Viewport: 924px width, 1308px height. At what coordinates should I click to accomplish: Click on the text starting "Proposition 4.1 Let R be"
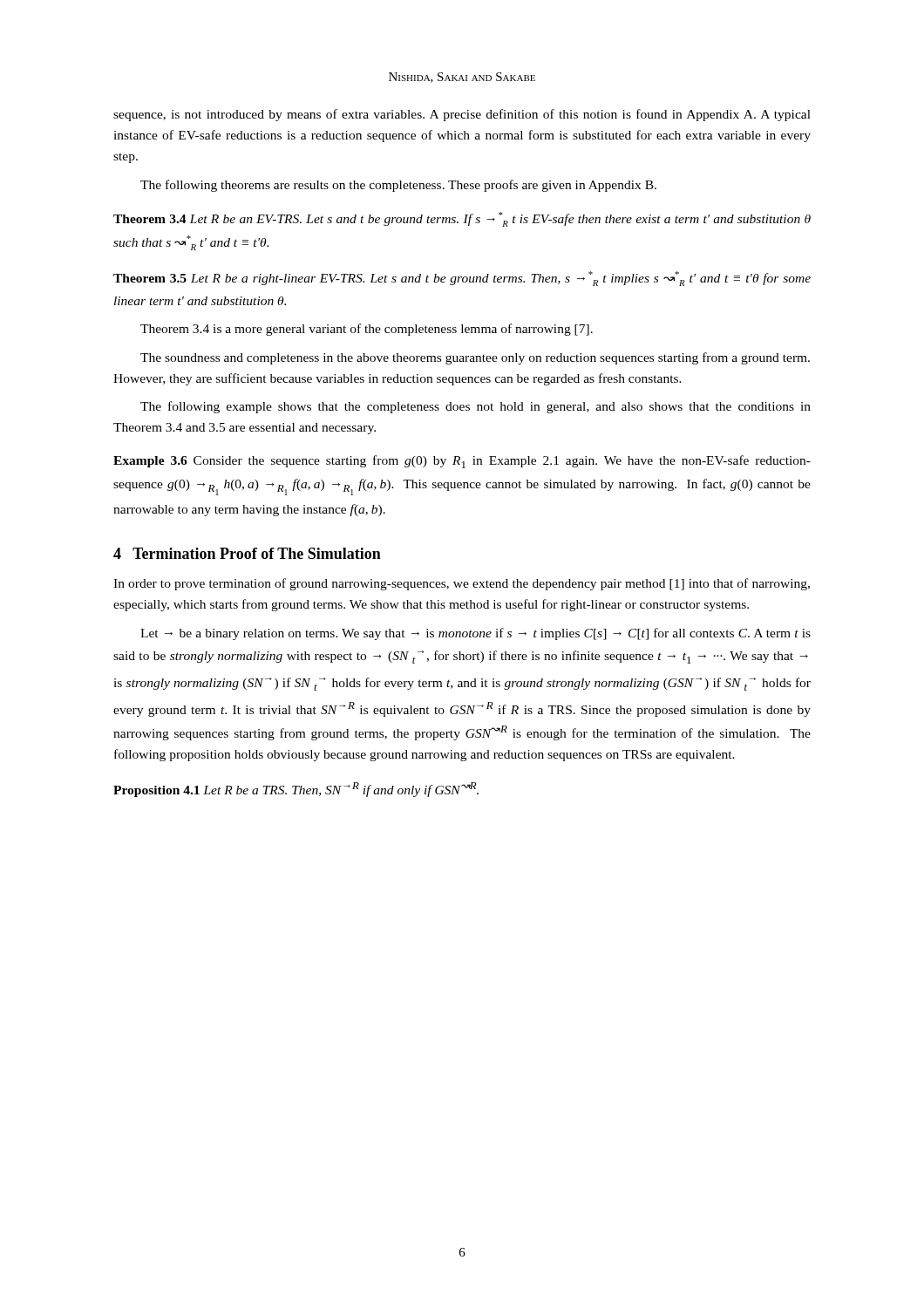click(462, 789)
